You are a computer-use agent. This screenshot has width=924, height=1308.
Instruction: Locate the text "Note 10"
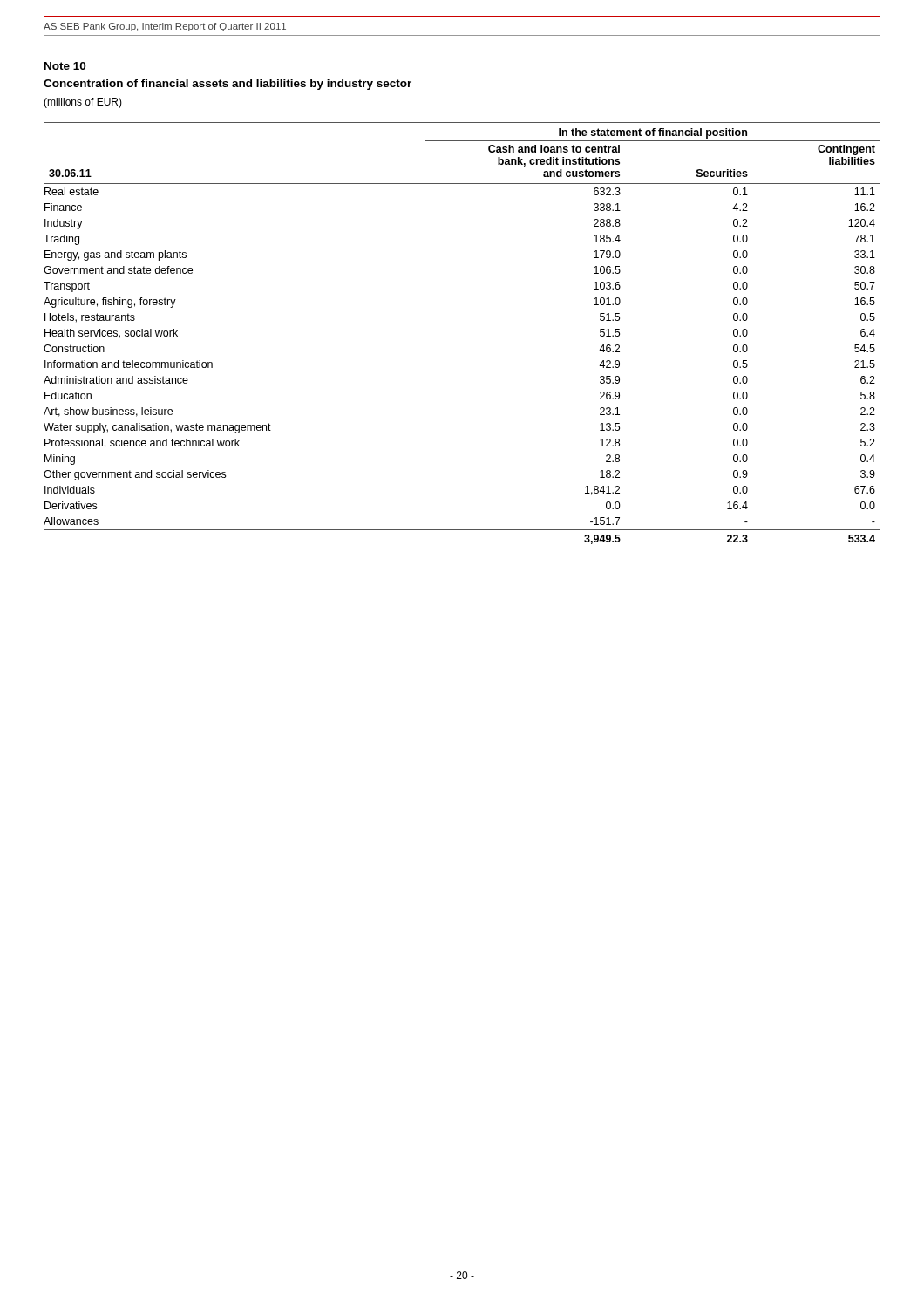click(x=65, y=66)
